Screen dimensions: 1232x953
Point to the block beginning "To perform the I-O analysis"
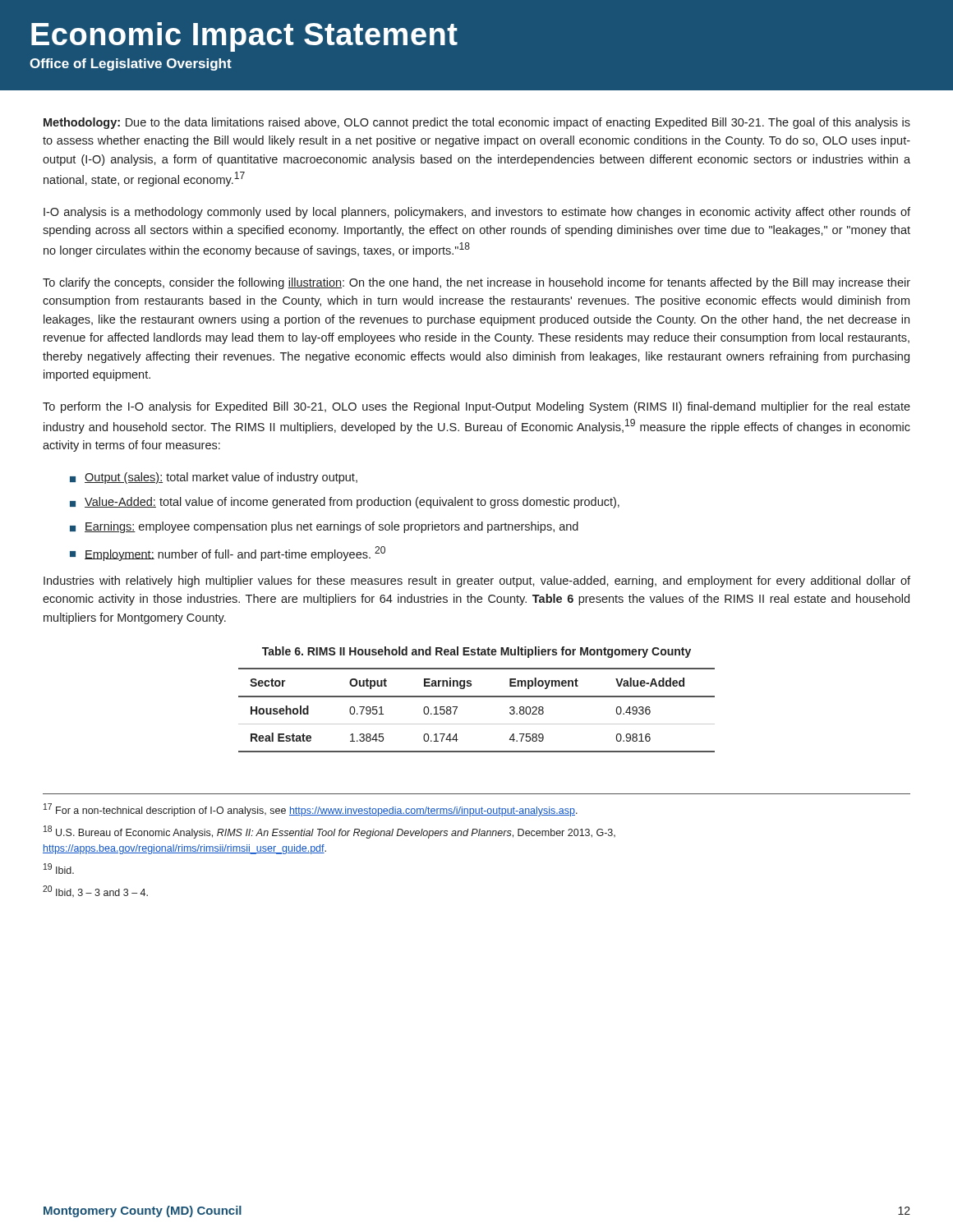[x=476, y=426]
